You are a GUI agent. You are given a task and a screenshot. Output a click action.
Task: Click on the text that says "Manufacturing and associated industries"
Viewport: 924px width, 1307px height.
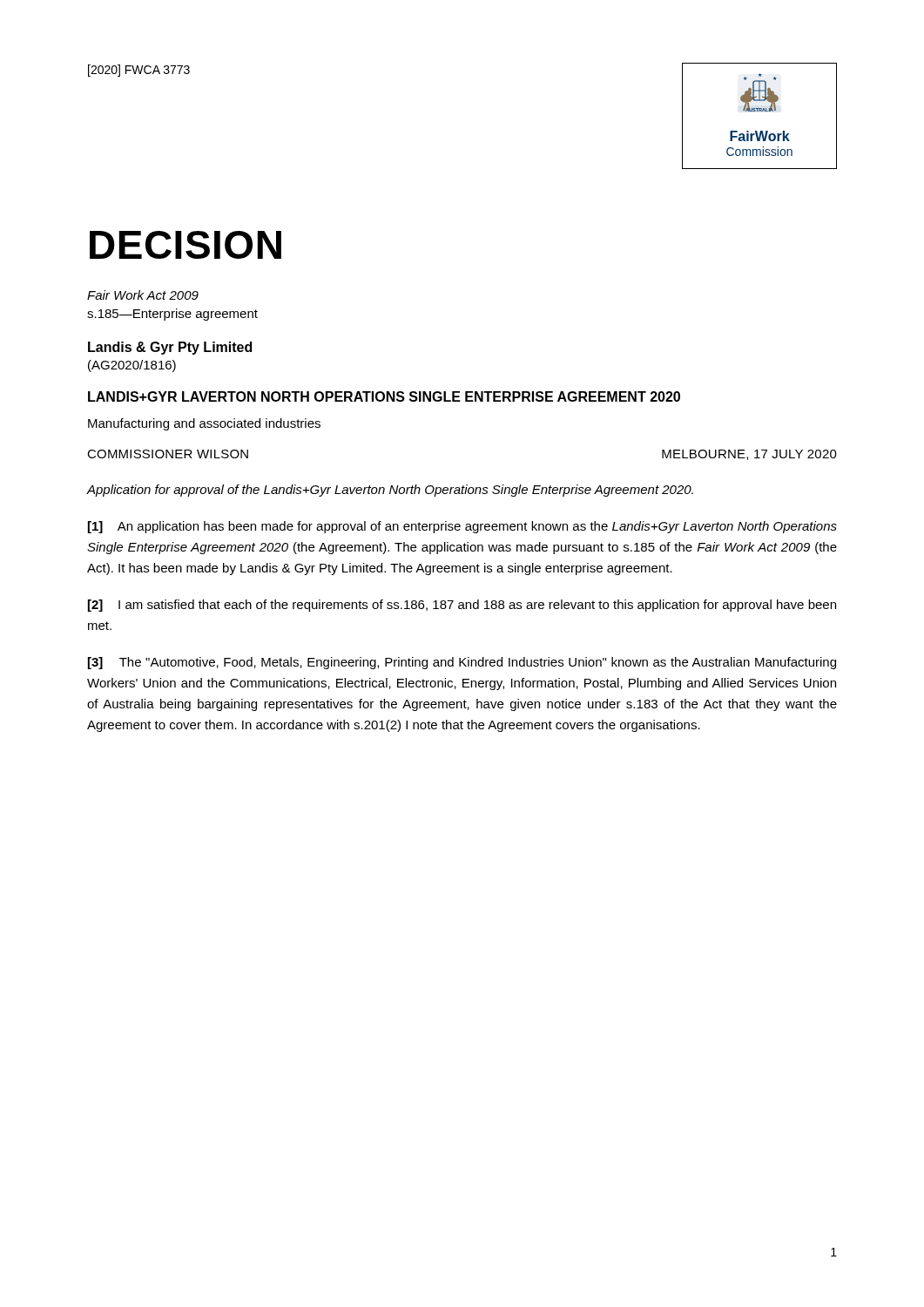[204, 423]
